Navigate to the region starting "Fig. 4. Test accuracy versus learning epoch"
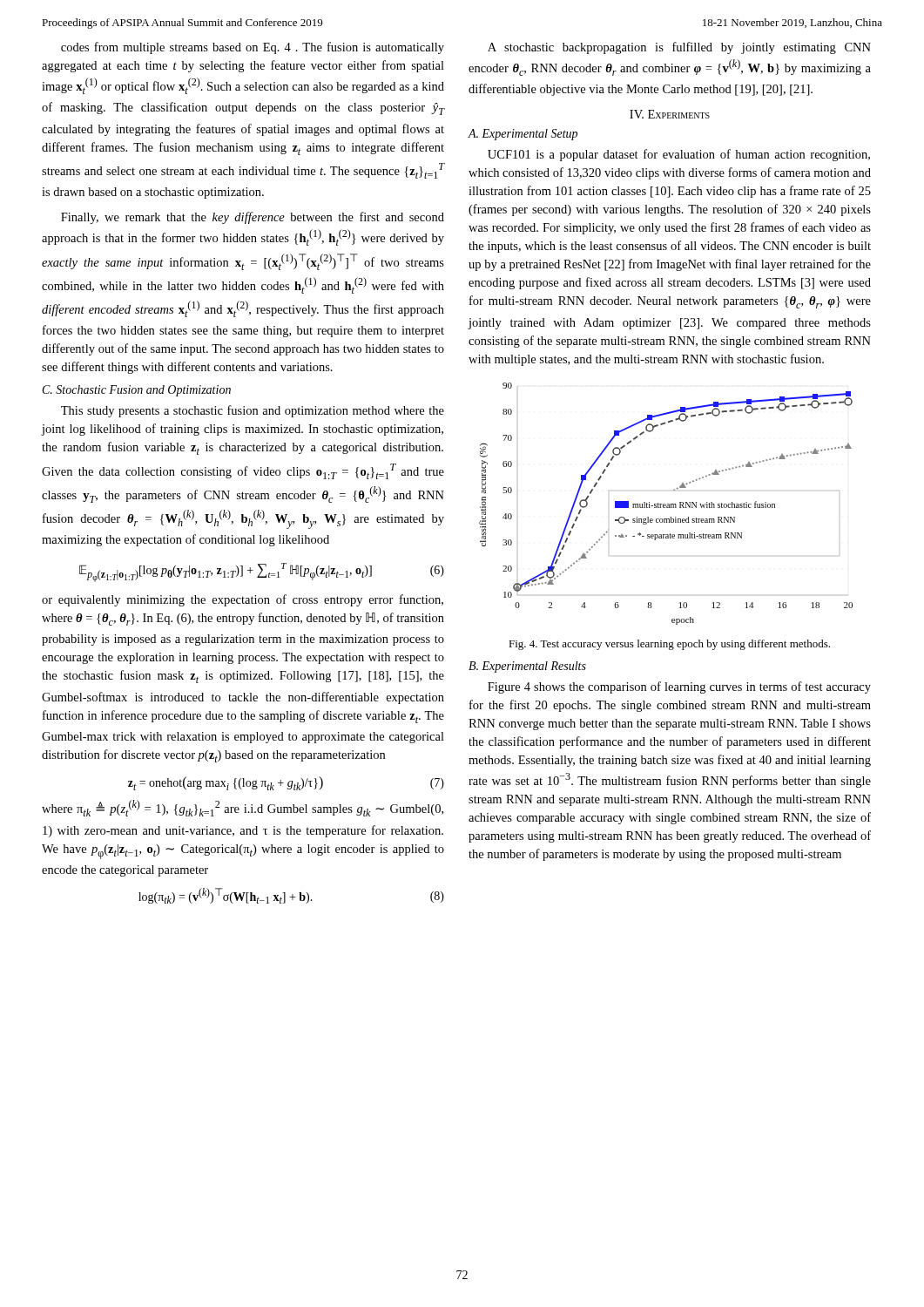924x1307 pixels. coord(670,643)
